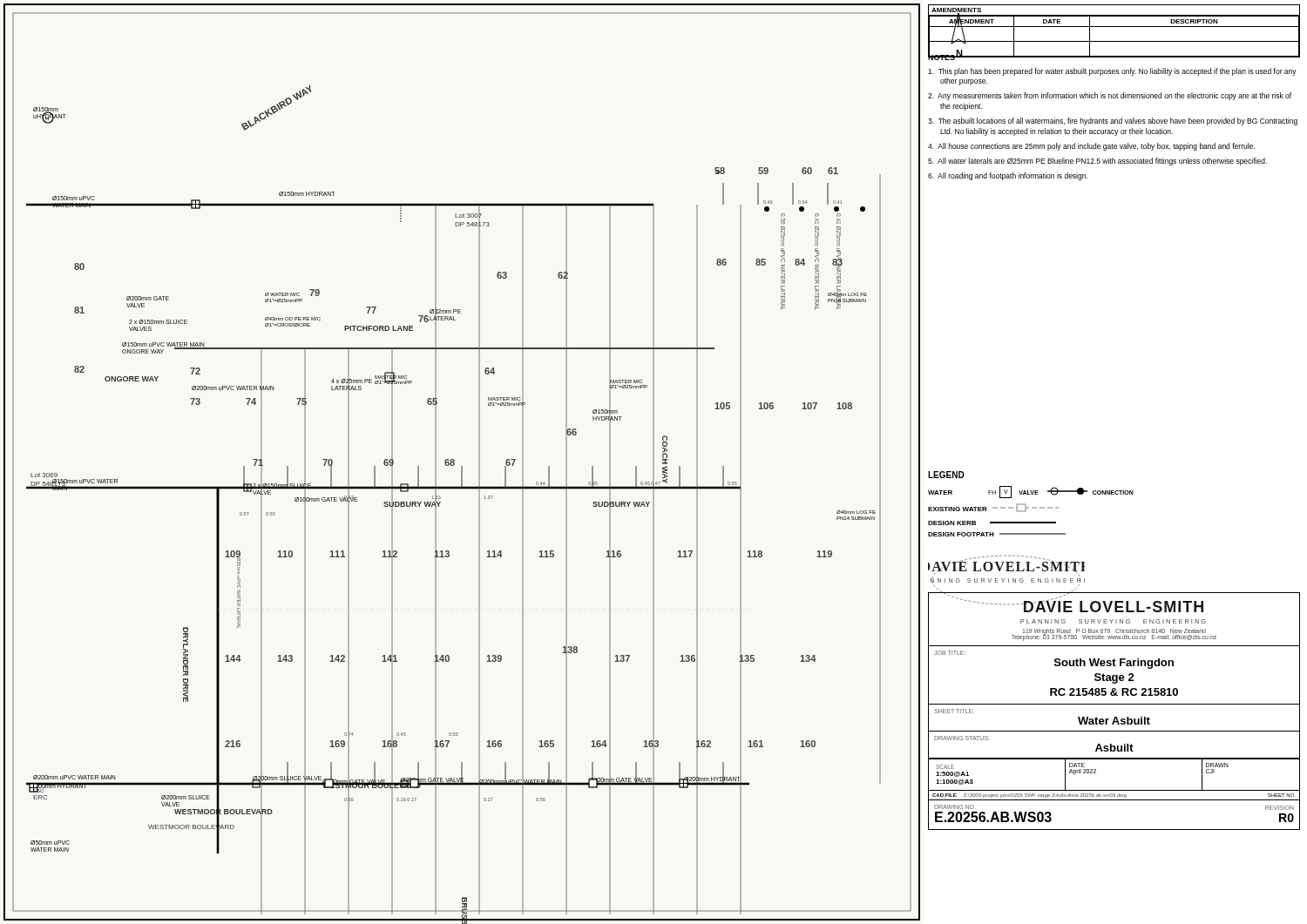Click on the list item containing "2. Any measurements taken"
Image resolution: width=1307 pixels, height=924 pixels.
pos(1110,101)
